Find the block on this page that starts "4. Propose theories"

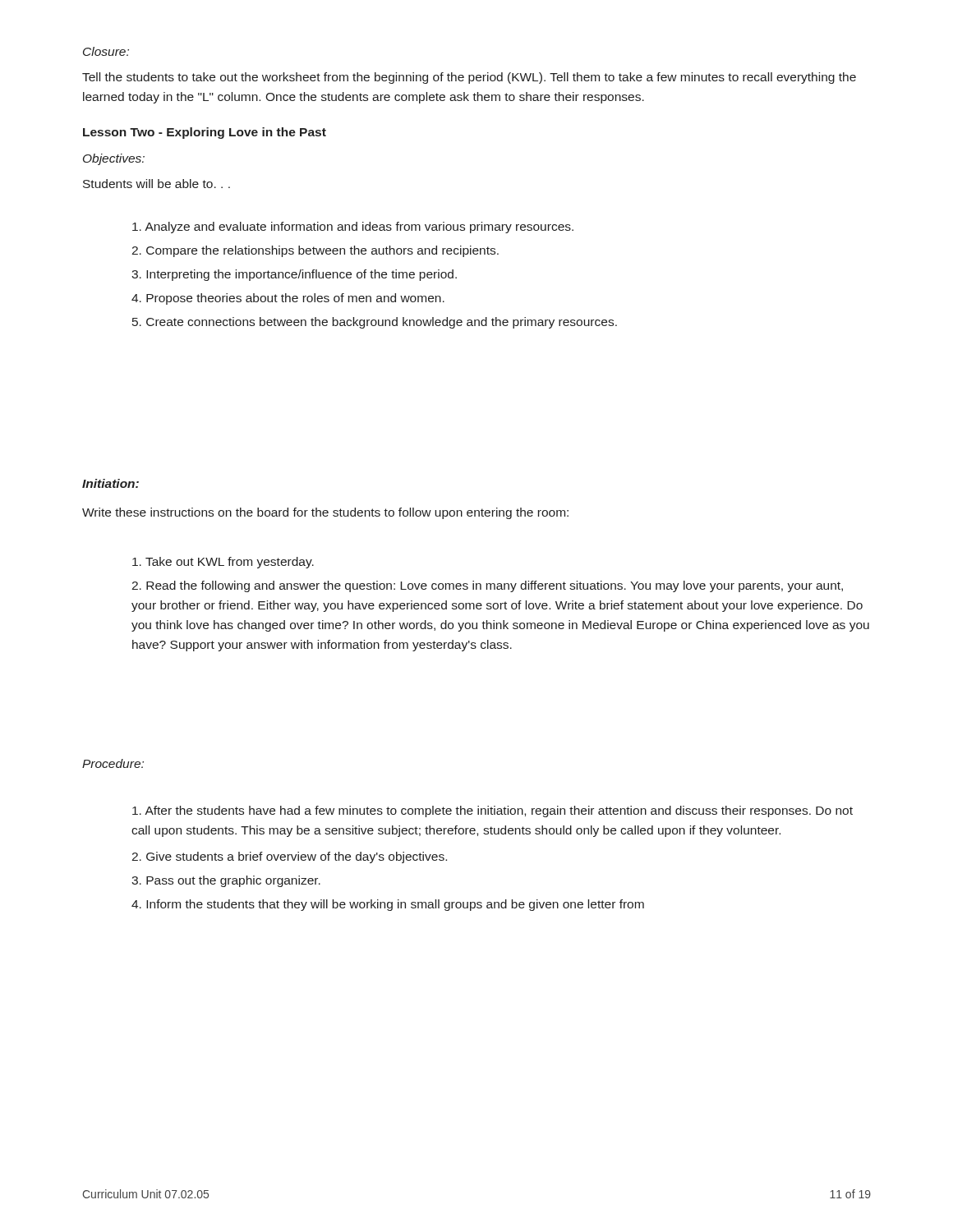288,298
